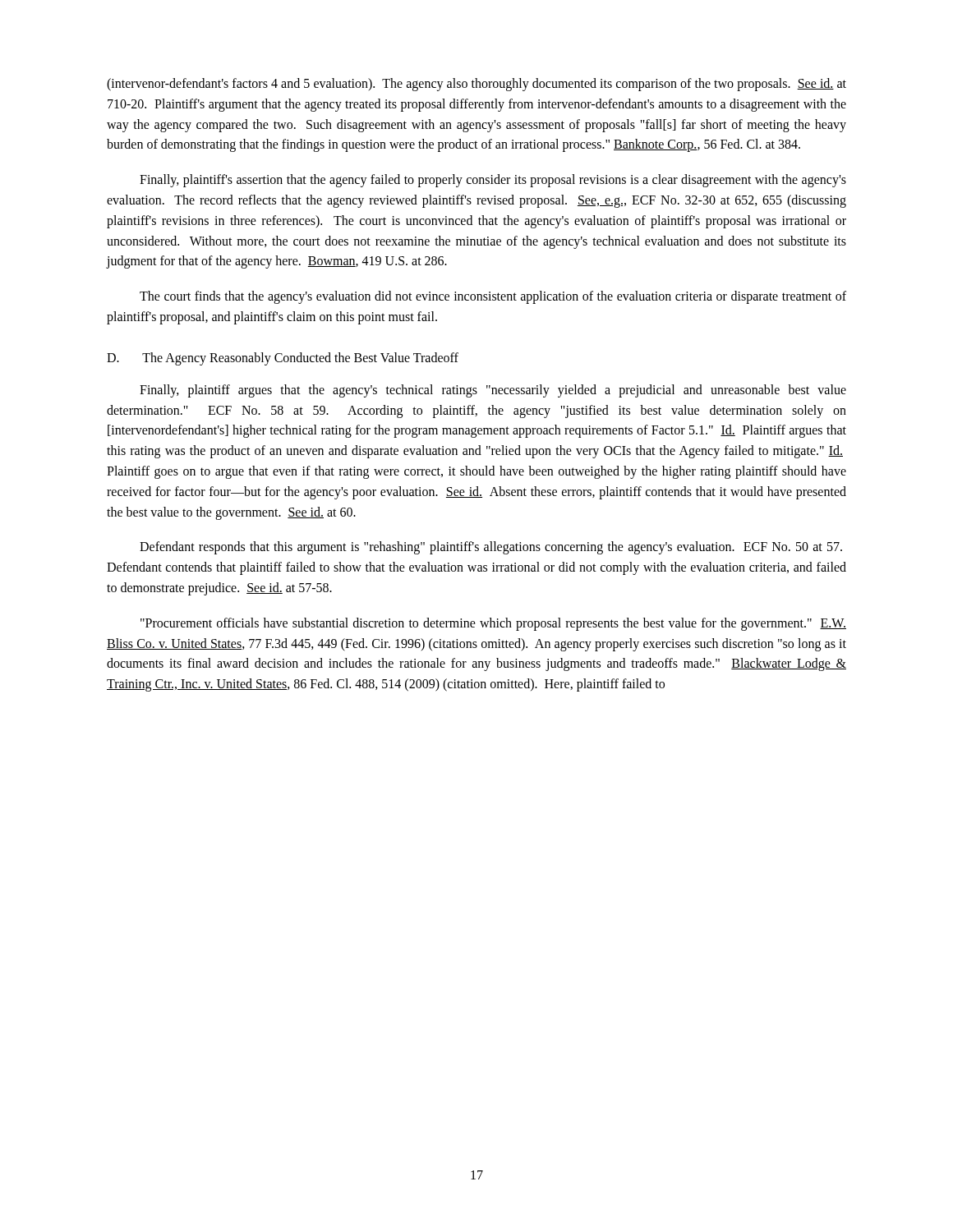Locate the passage starting "Finally, plaintiff argues that the agency's technical"
The height and width of the screenshot is (1232, 953).
[476, 451]
